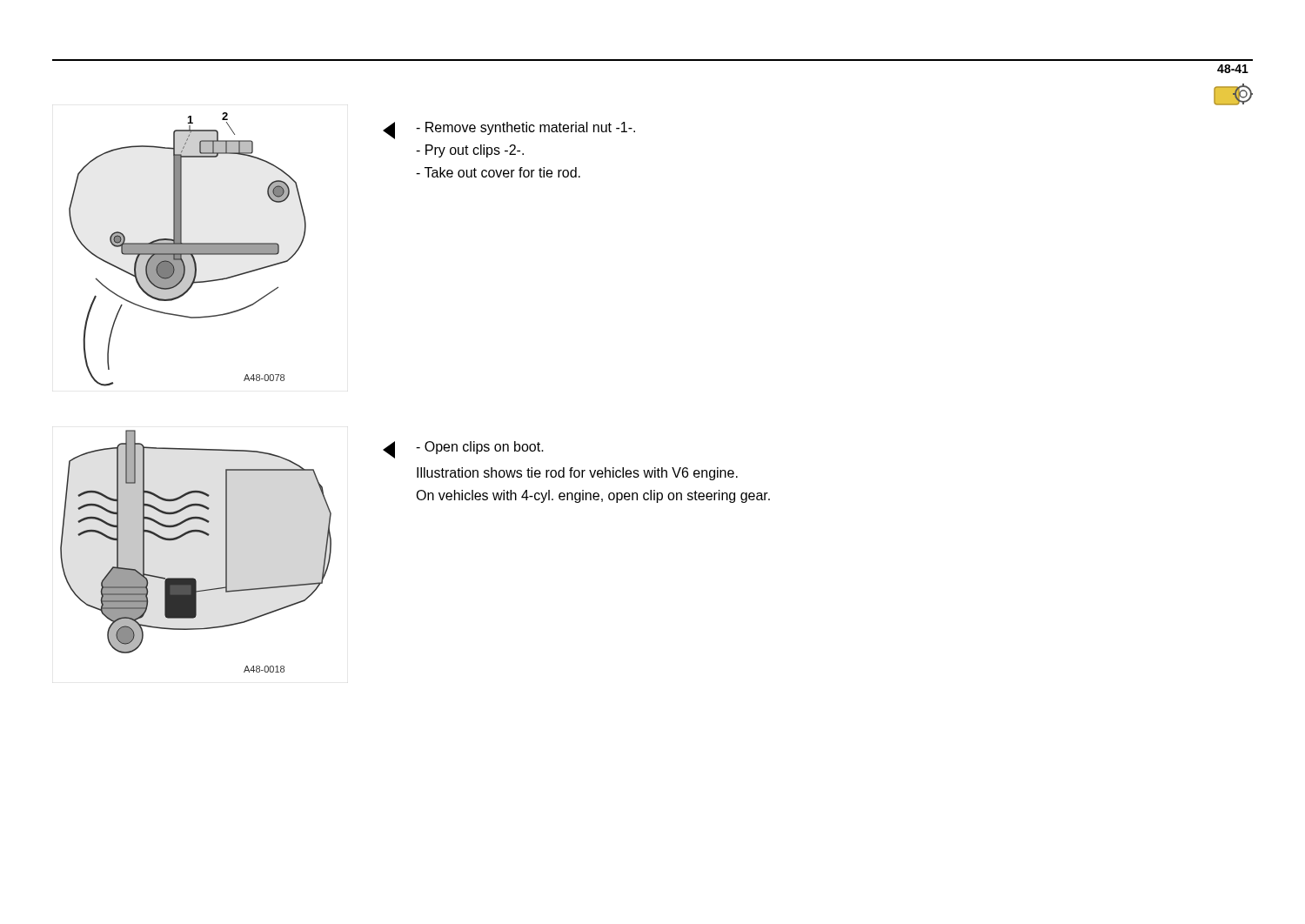1305x924 pixels.
Task: Click on the list item that reads "Pry out clips -2-."
Action: (x=470, y=150)
